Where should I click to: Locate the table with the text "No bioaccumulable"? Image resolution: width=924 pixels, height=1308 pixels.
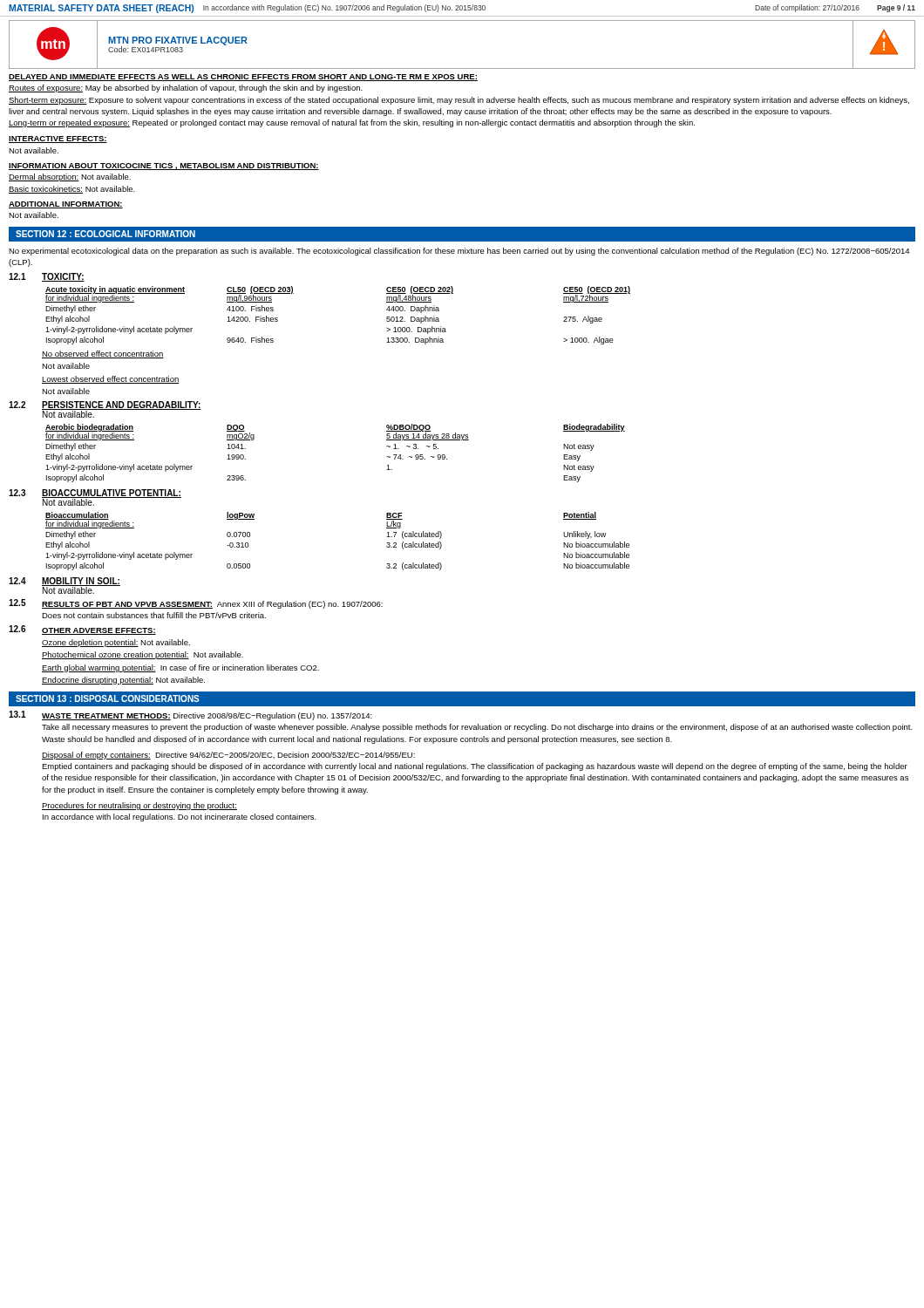(479, 541)
